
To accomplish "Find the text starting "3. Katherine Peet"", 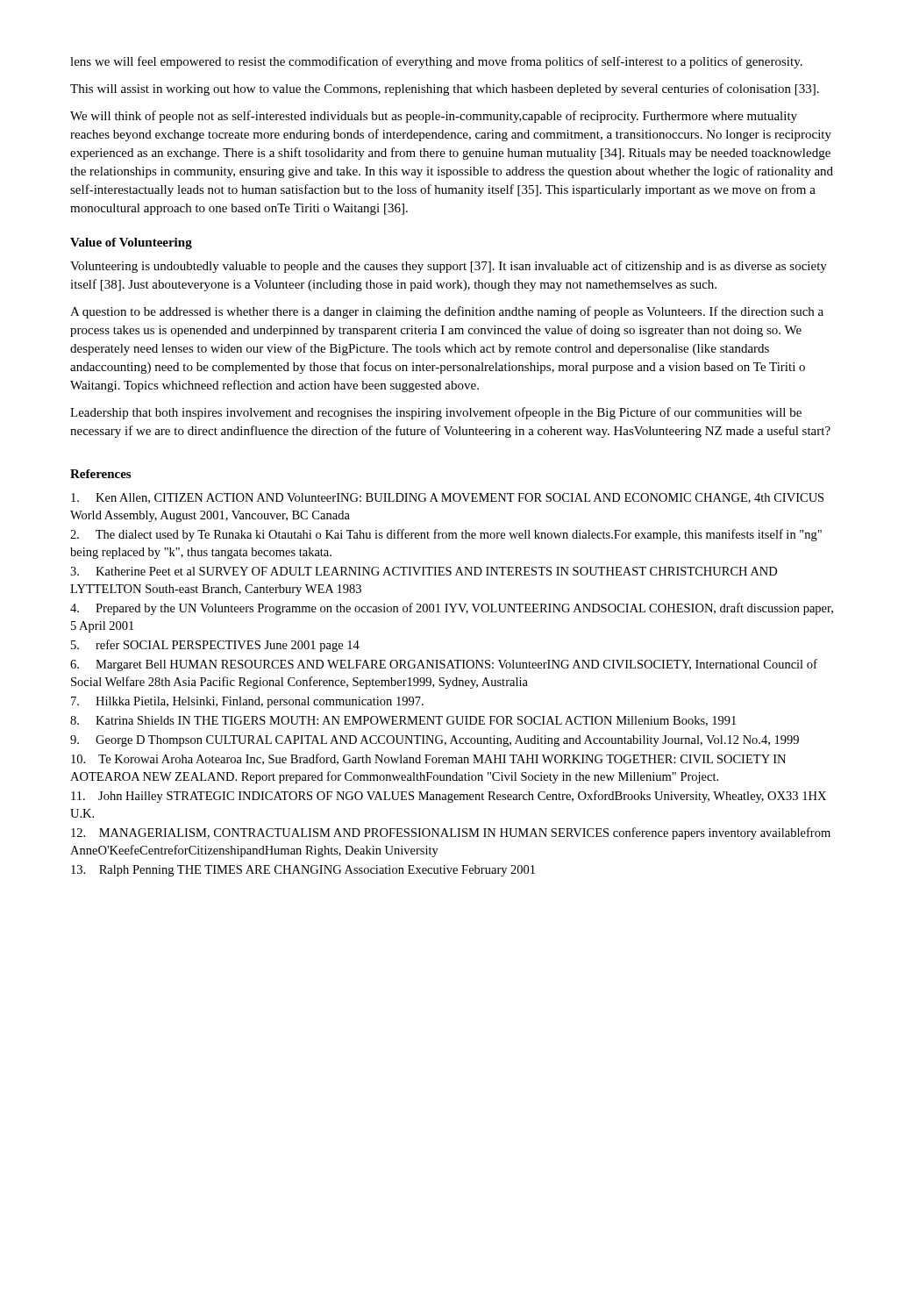I will [424, 580].
